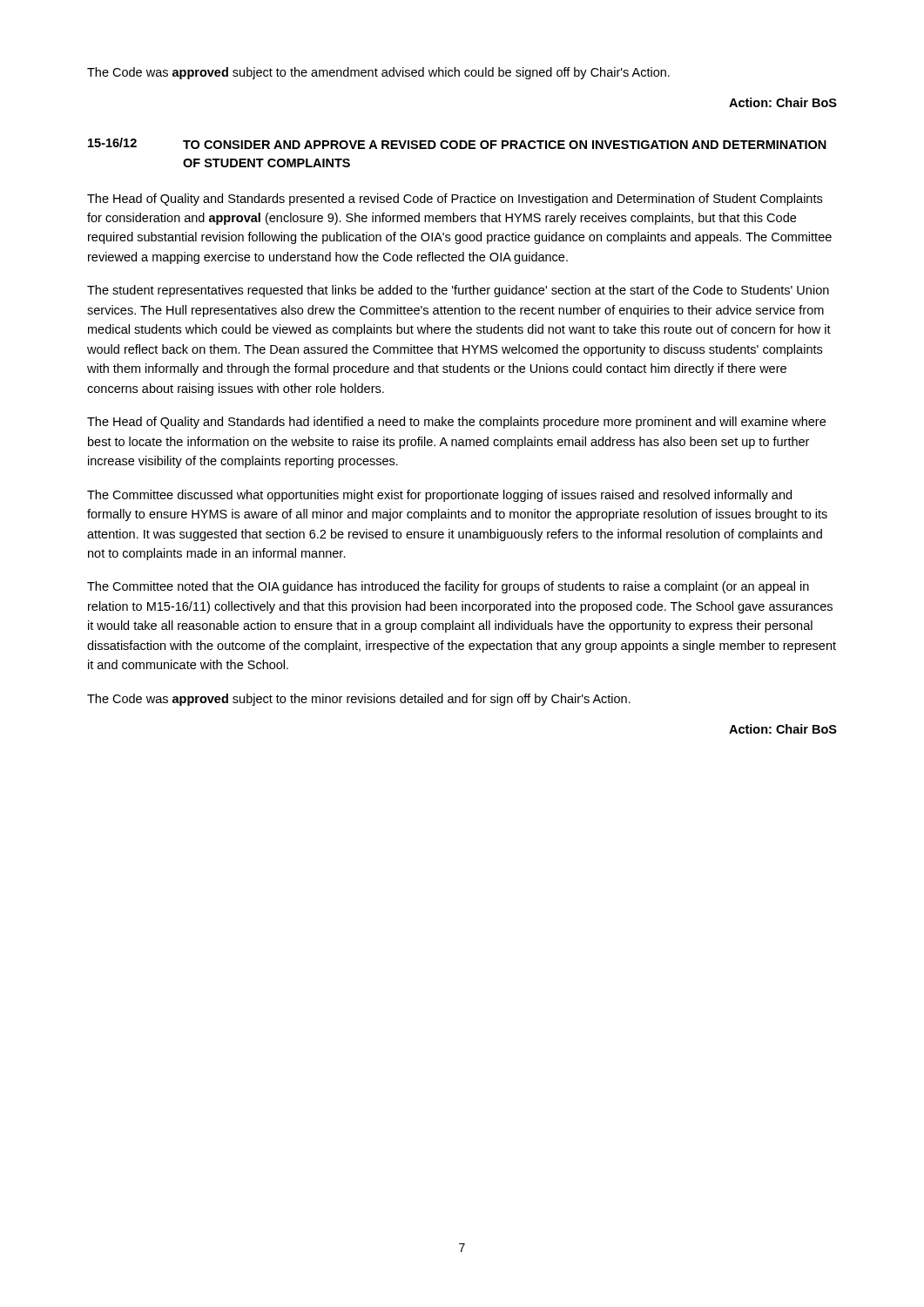The image size is (924, 1307).
Task: Click on the text block containing "The Head of Quality and Standards had identified"
Action: point(457,442)
